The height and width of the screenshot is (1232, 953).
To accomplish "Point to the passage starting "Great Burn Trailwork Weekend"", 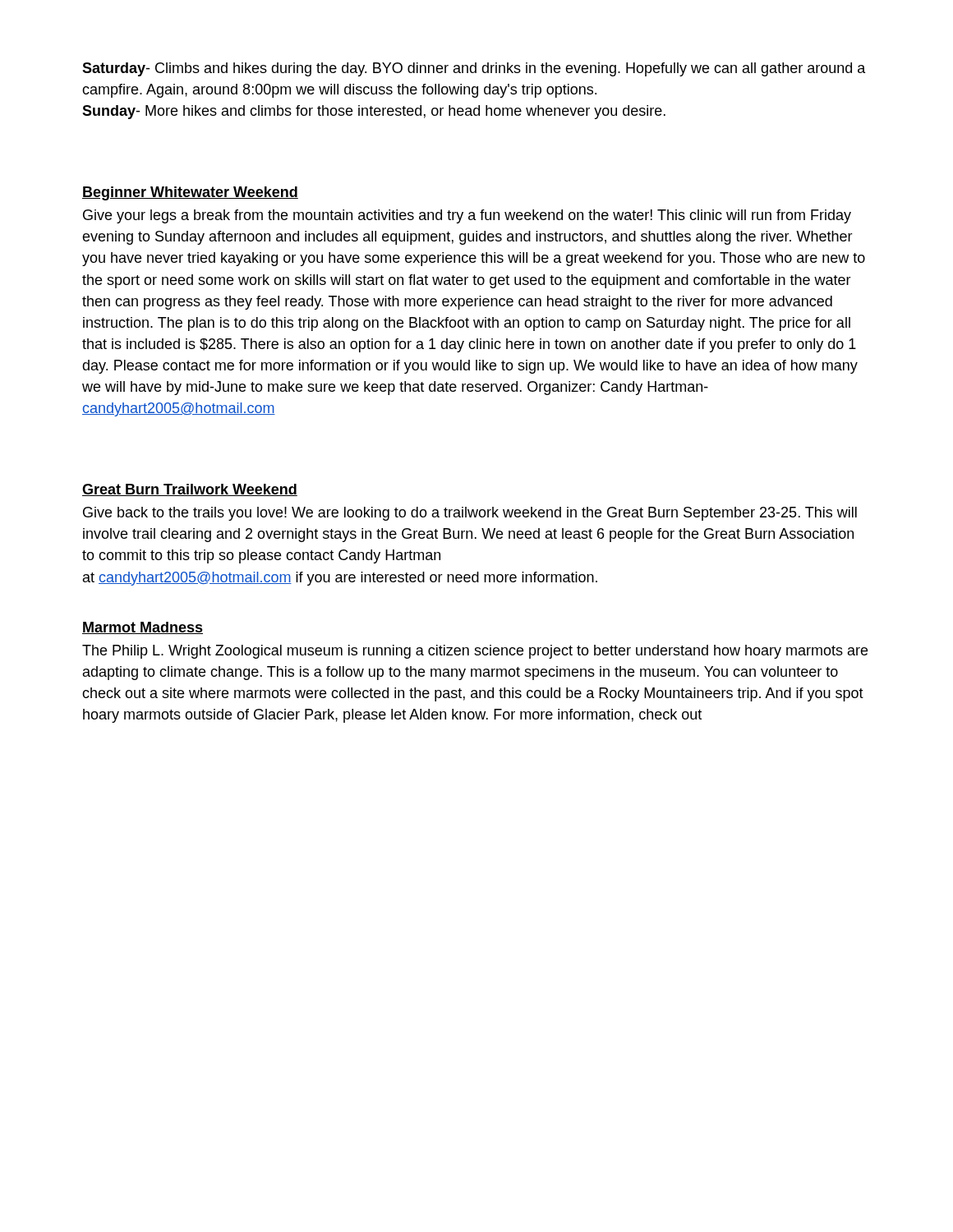I will [x=190, y=490].
